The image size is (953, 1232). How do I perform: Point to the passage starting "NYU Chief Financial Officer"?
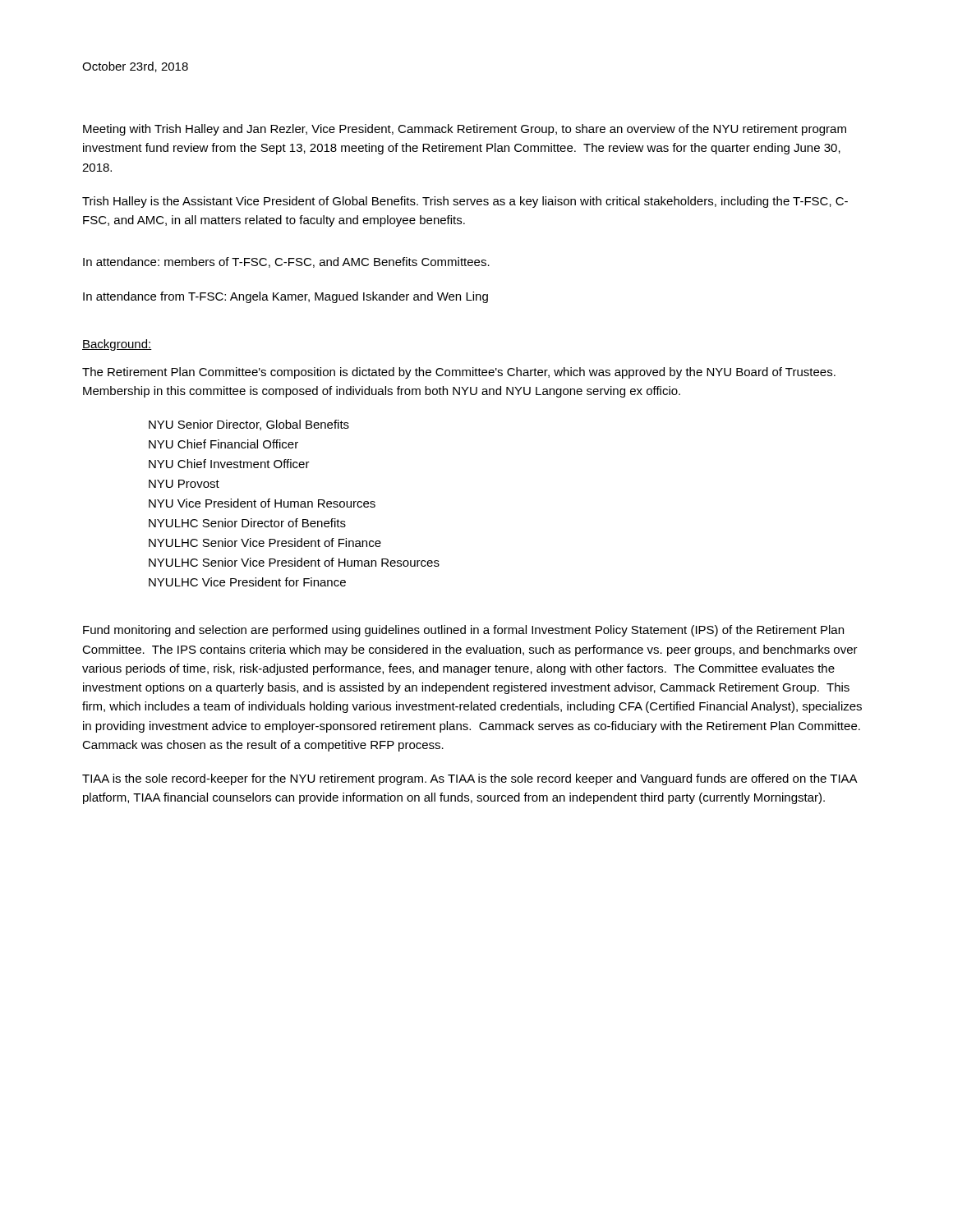[223, 444]
